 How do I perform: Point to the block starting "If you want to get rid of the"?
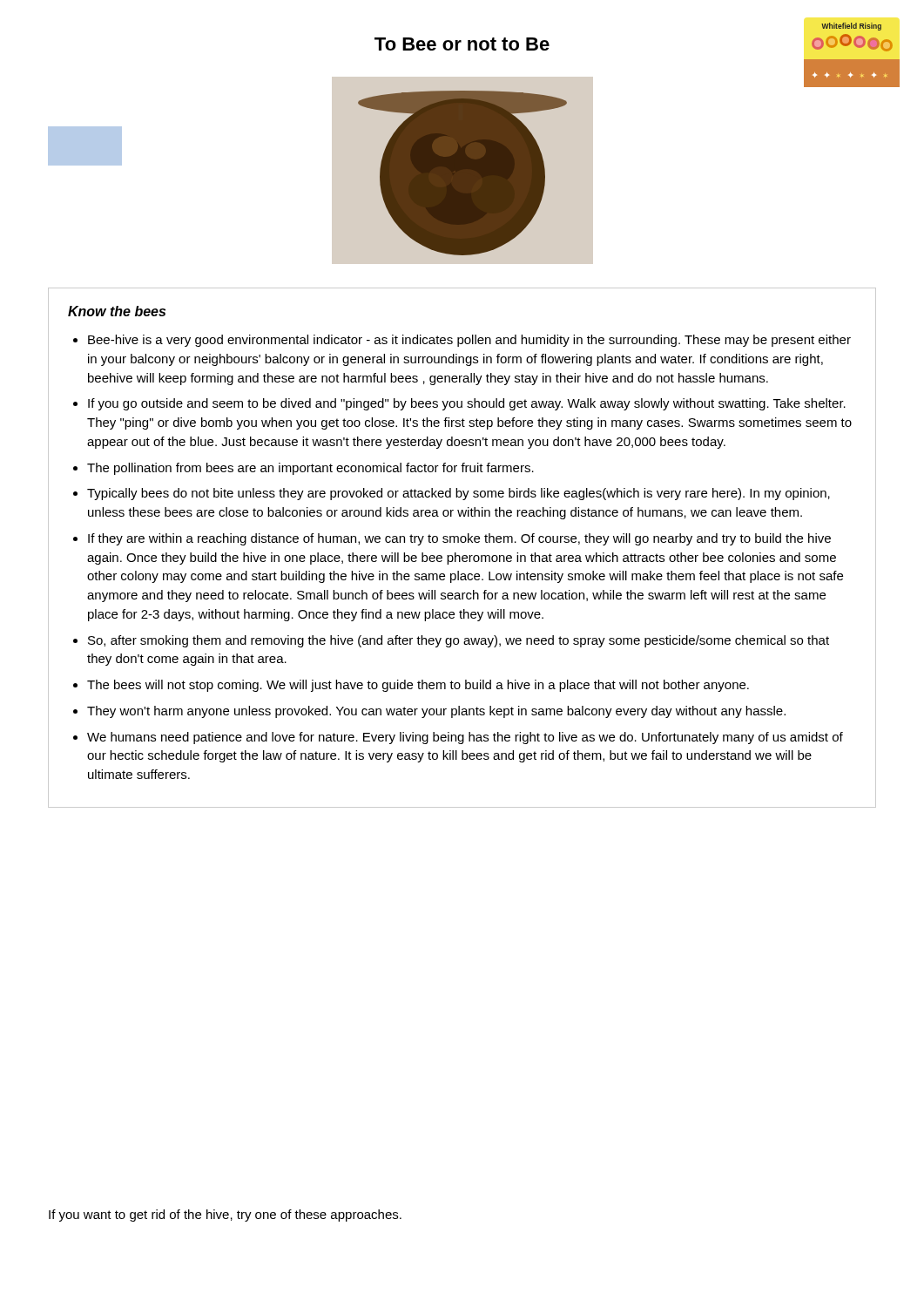coord(225,1214)
